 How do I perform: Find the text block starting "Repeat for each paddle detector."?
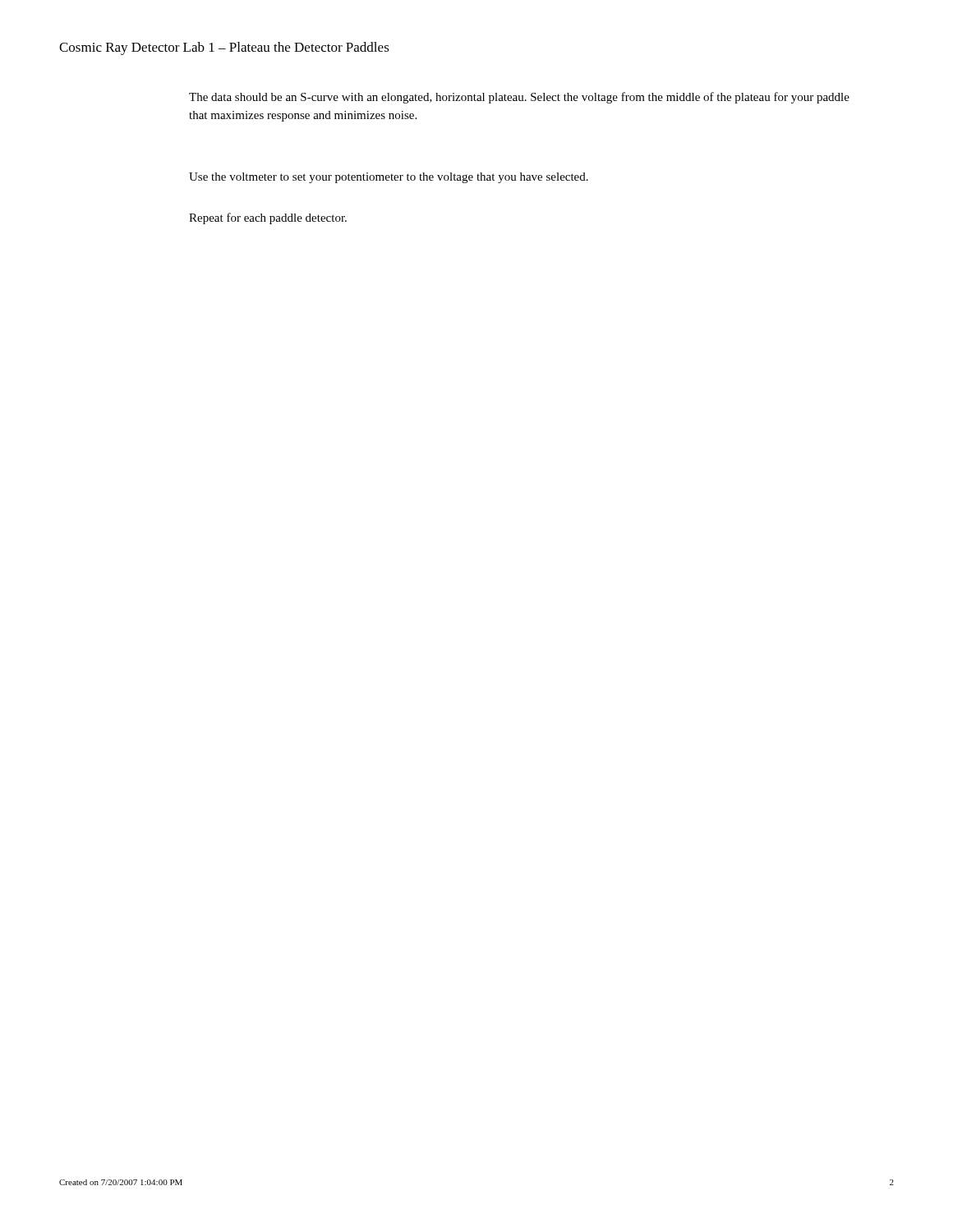268,218
